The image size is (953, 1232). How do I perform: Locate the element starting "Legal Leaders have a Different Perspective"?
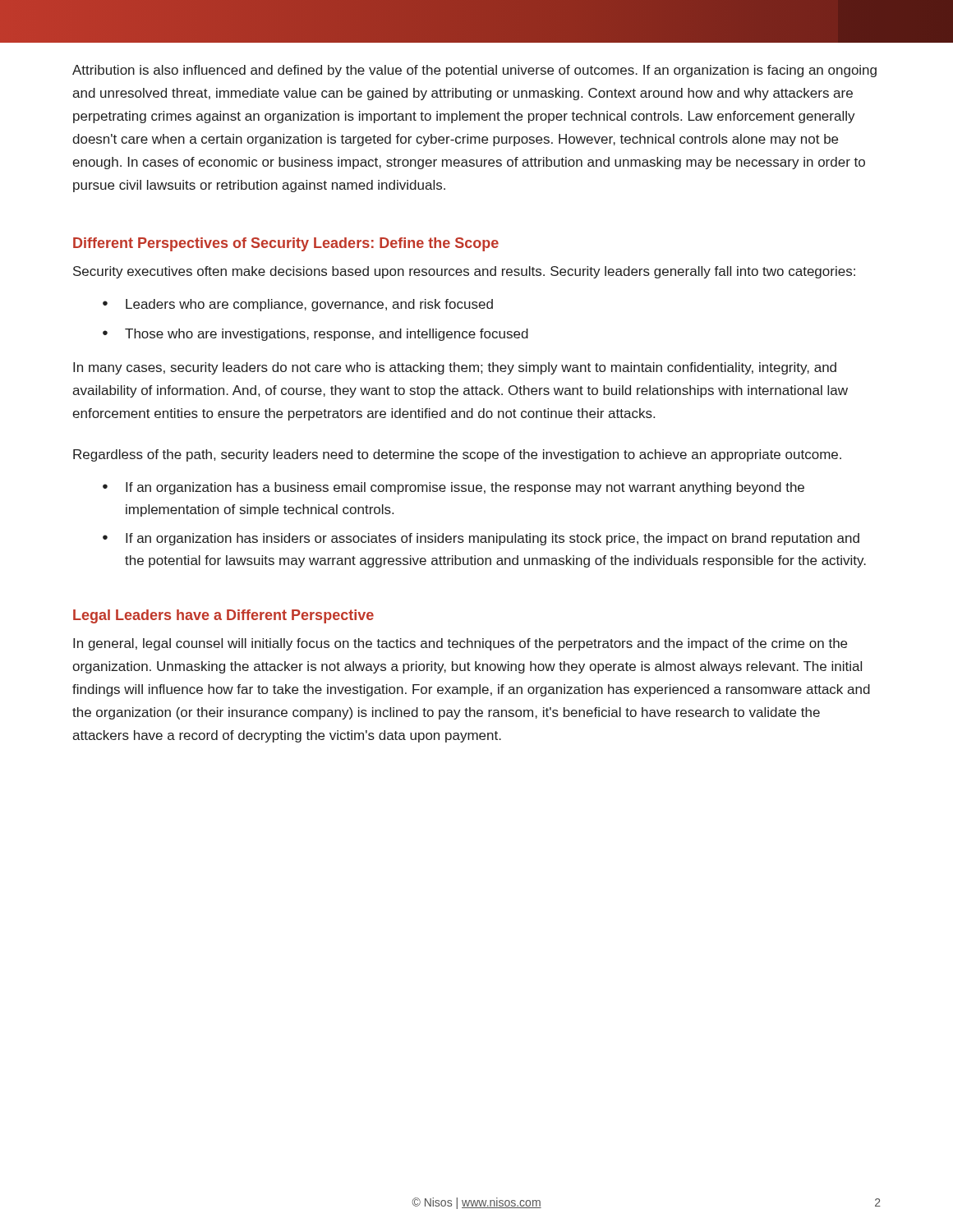[x=223, y=615]
